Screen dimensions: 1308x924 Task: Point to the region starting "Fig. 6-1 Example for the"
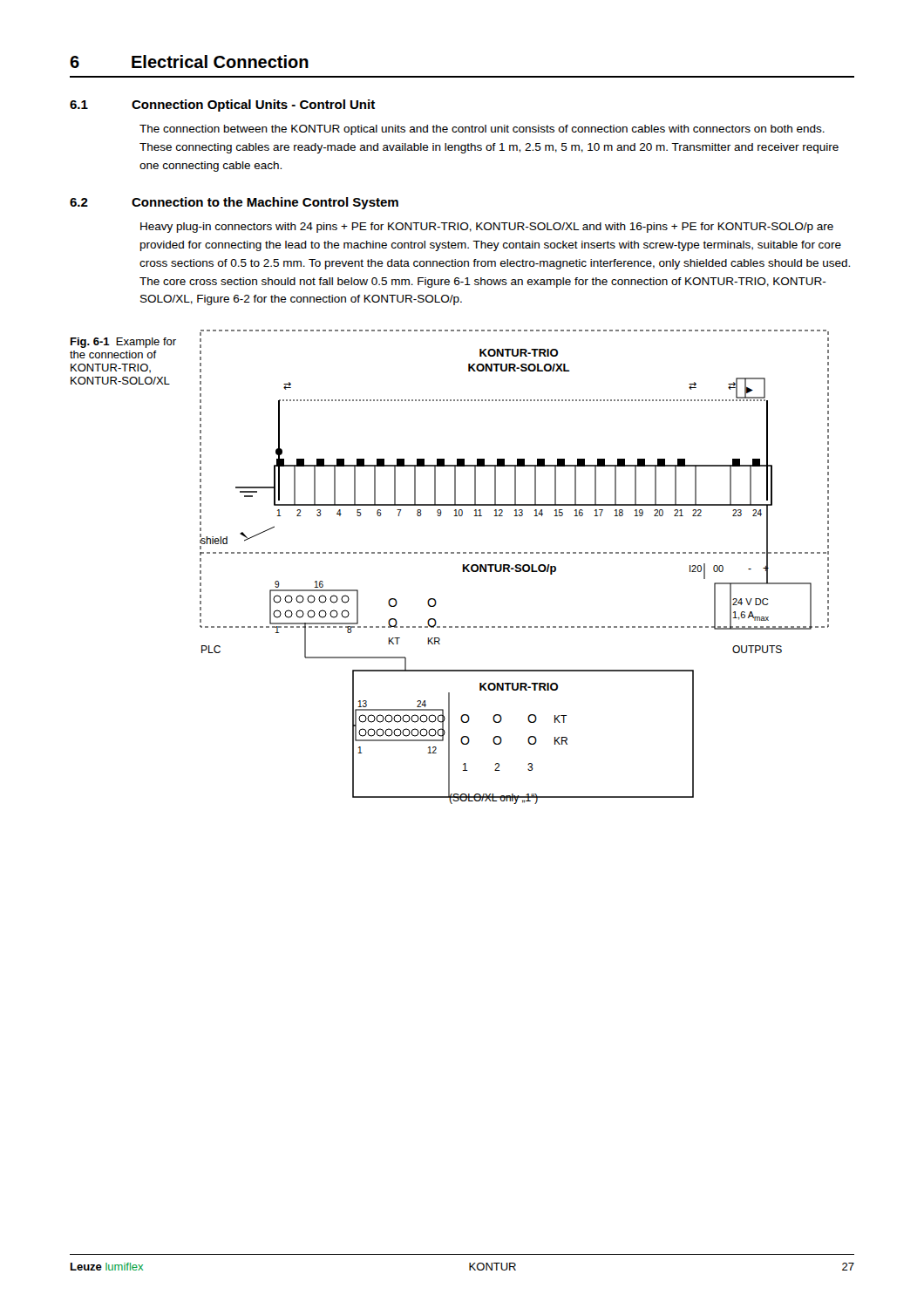[123, 361]
